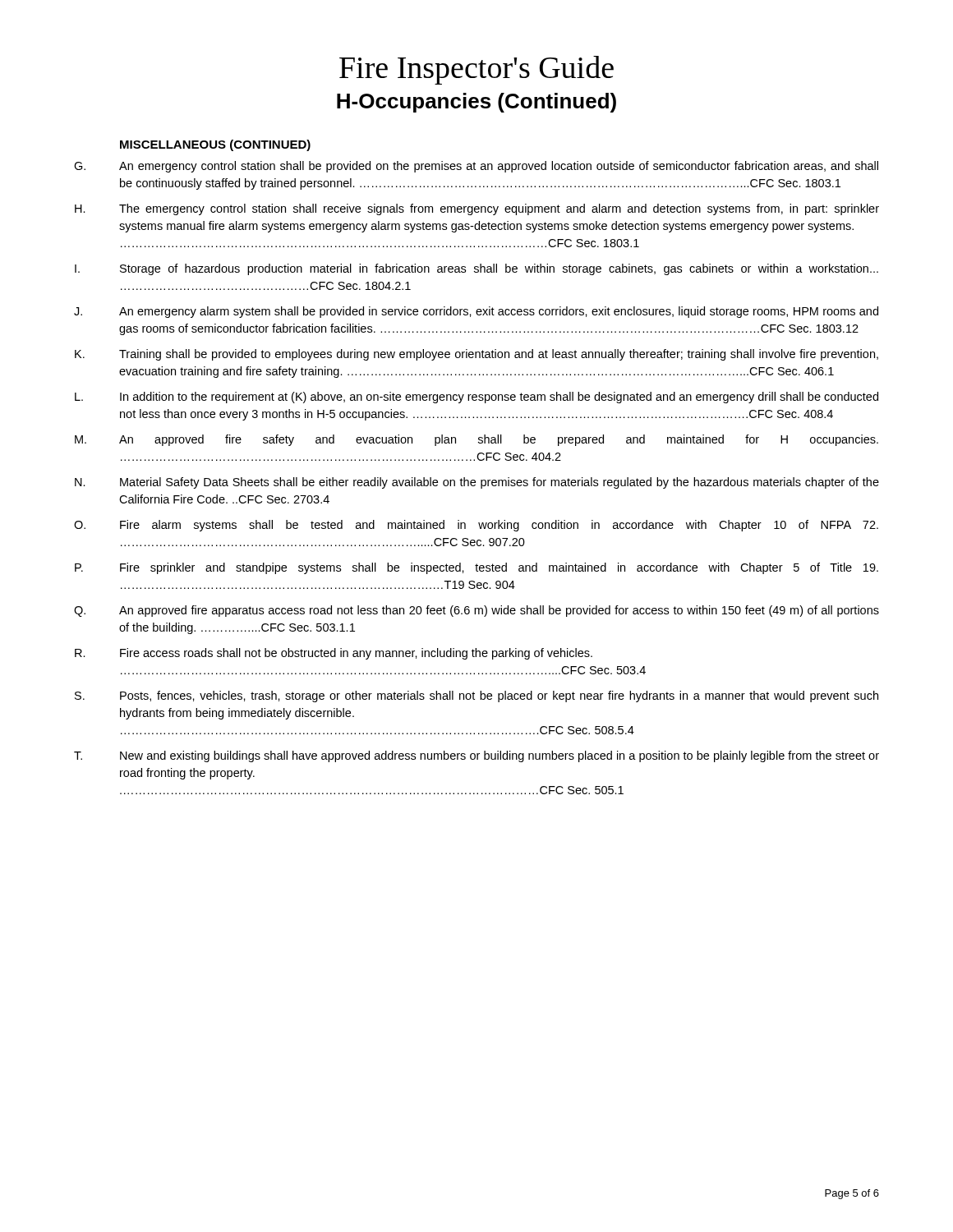Locate the text block starting "M. An approved fire safety and evacuation"
The width and height of the screenshot is (953, 1232).
476,449
